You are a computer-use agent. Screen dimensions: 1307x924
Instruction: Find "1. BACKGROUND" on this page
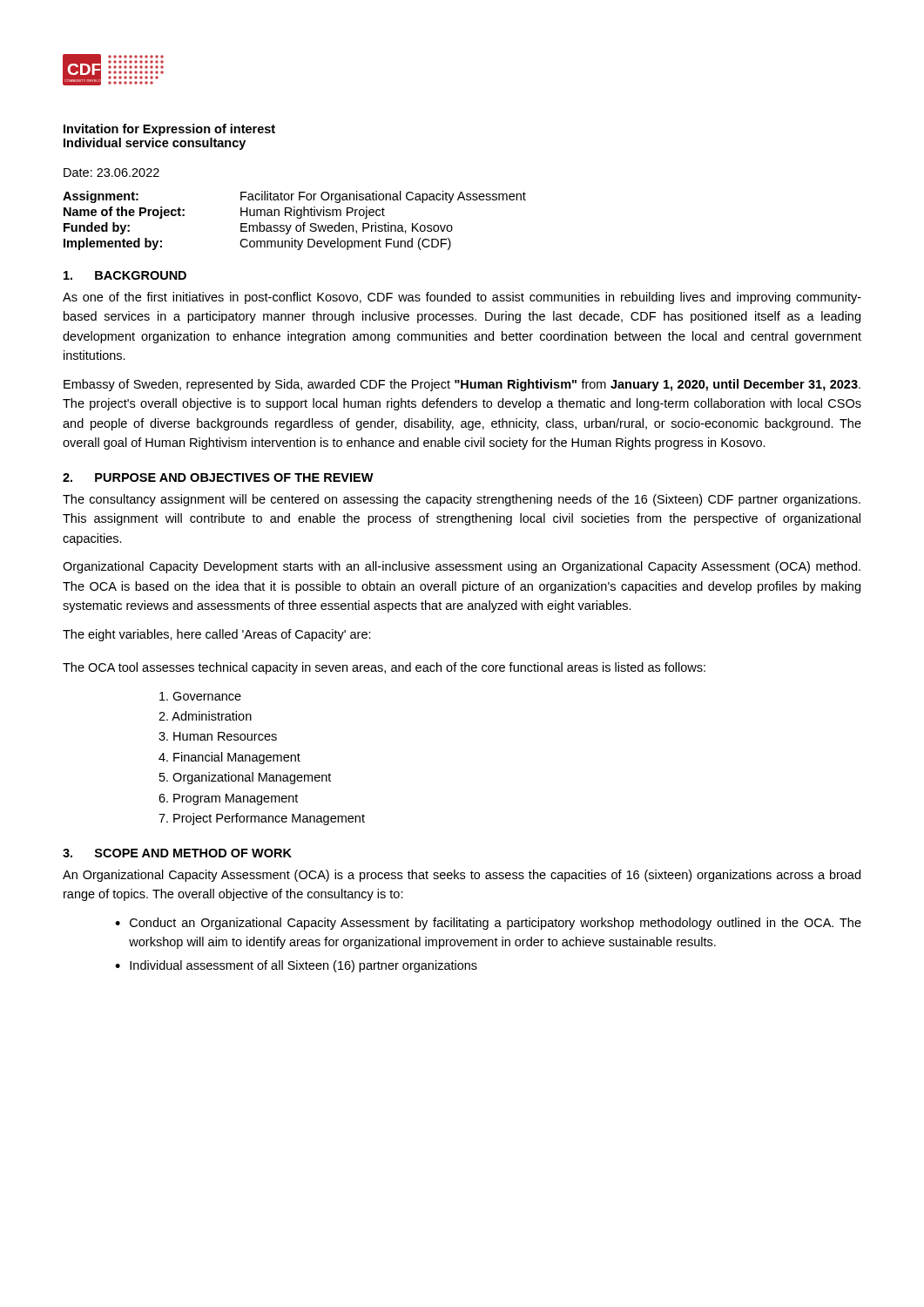tap(125, 275)
